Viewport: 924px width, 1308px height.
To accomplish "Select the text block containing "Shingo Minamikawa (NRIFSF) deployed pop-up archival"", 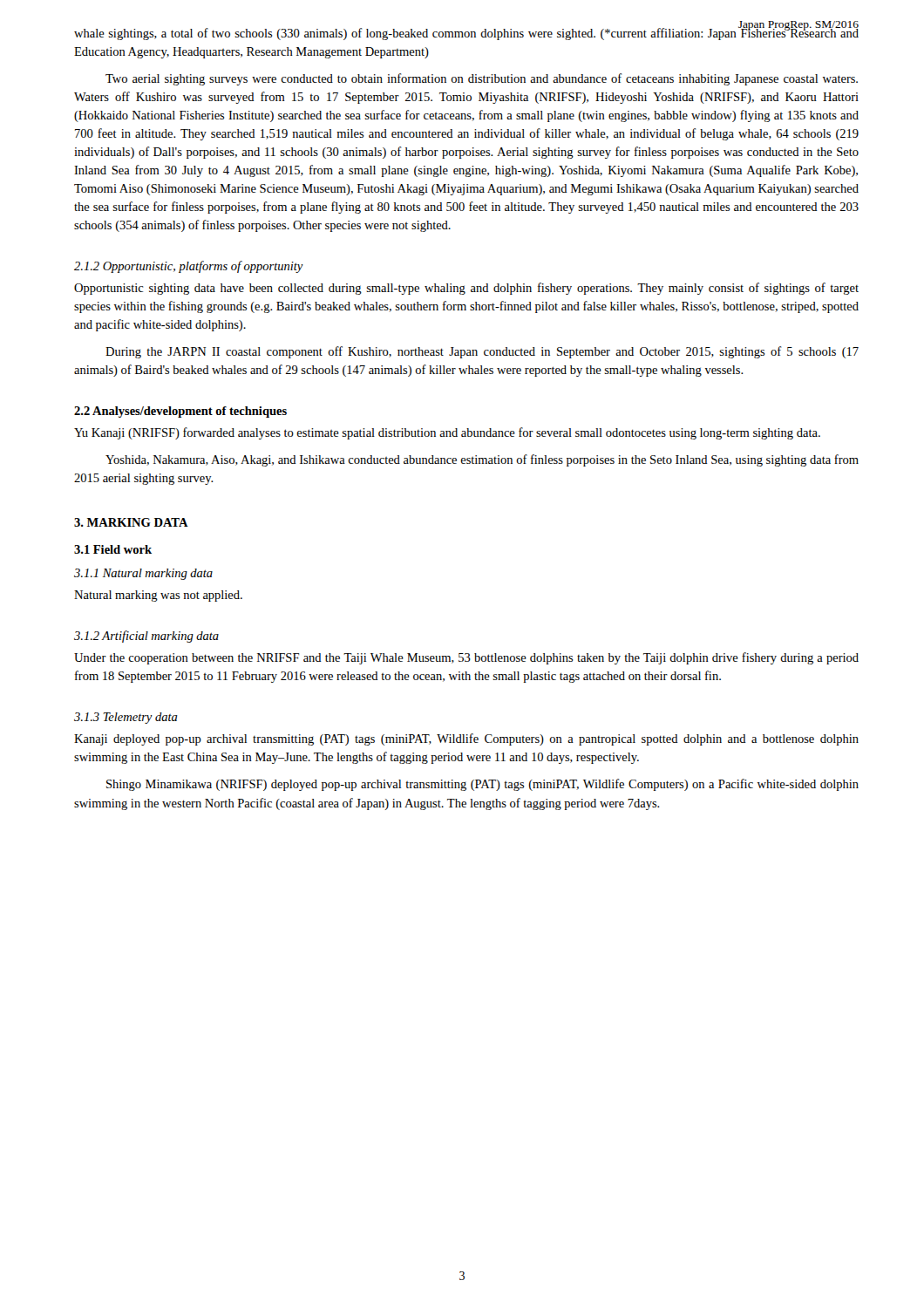I will tap(466, 794).
